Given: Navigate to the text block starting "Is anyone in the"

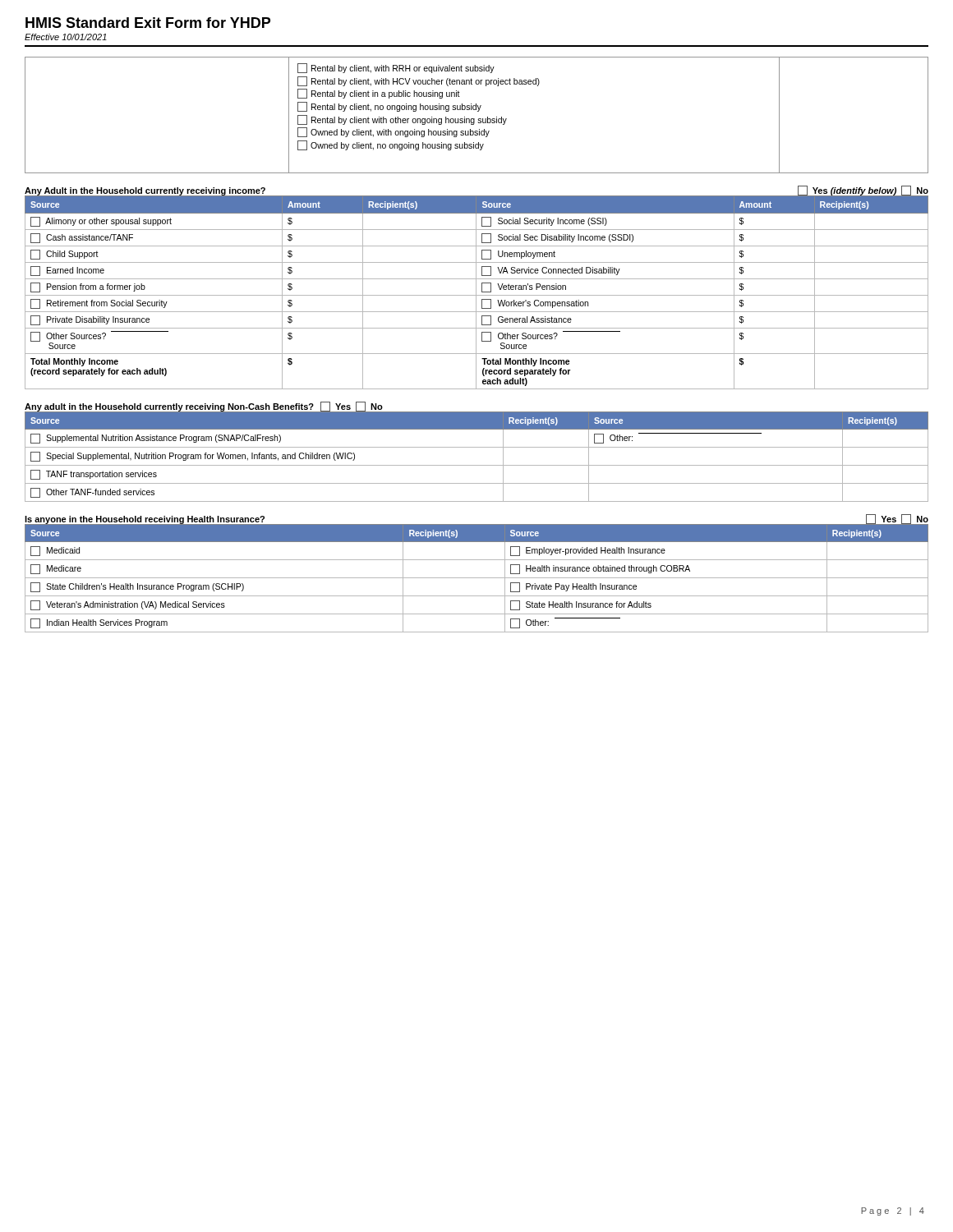Looking at the screenshot, I should (476, 519).
